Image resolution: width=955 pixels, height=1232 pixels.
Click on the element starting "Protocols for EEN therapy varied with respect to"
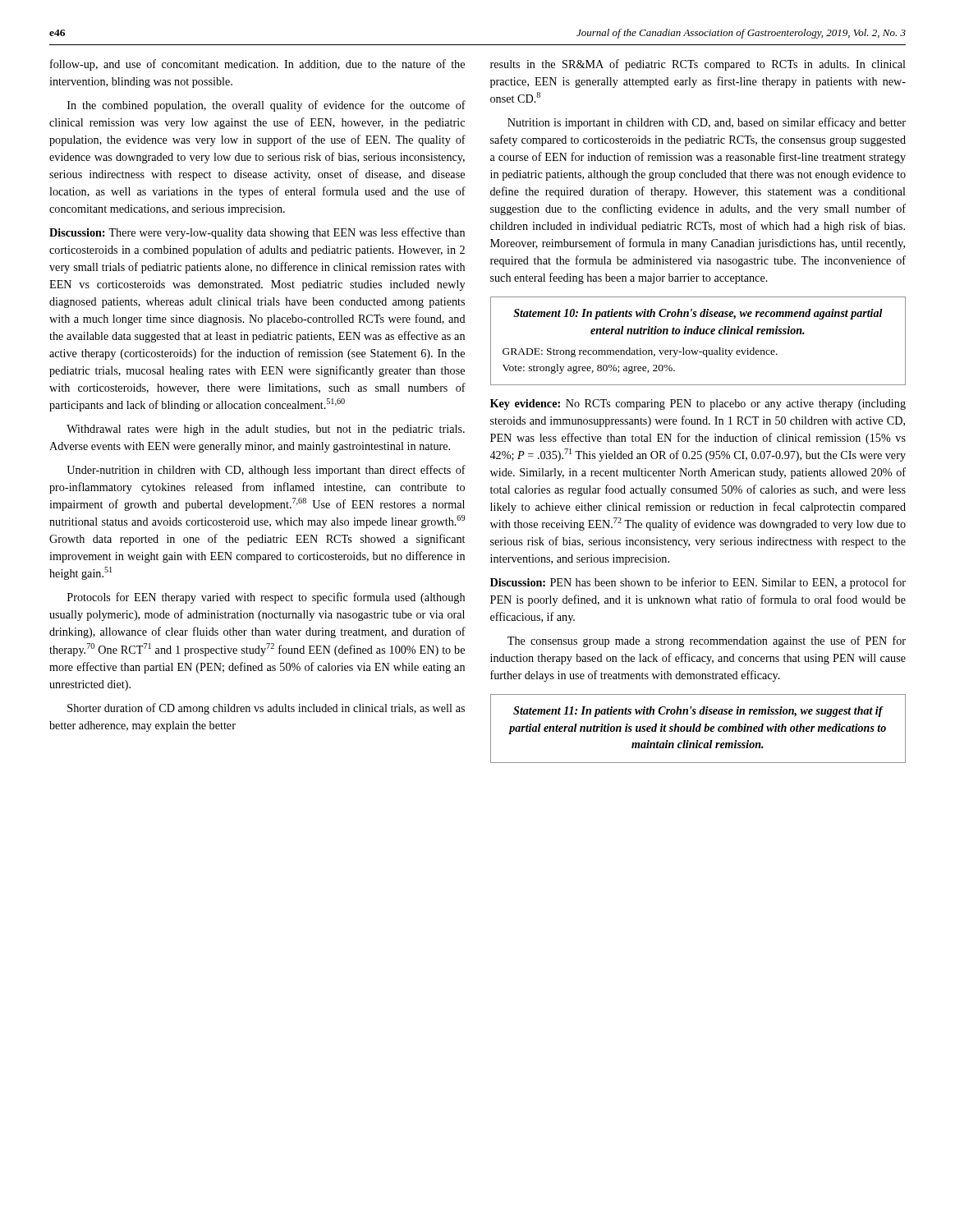tap(257, 641)
